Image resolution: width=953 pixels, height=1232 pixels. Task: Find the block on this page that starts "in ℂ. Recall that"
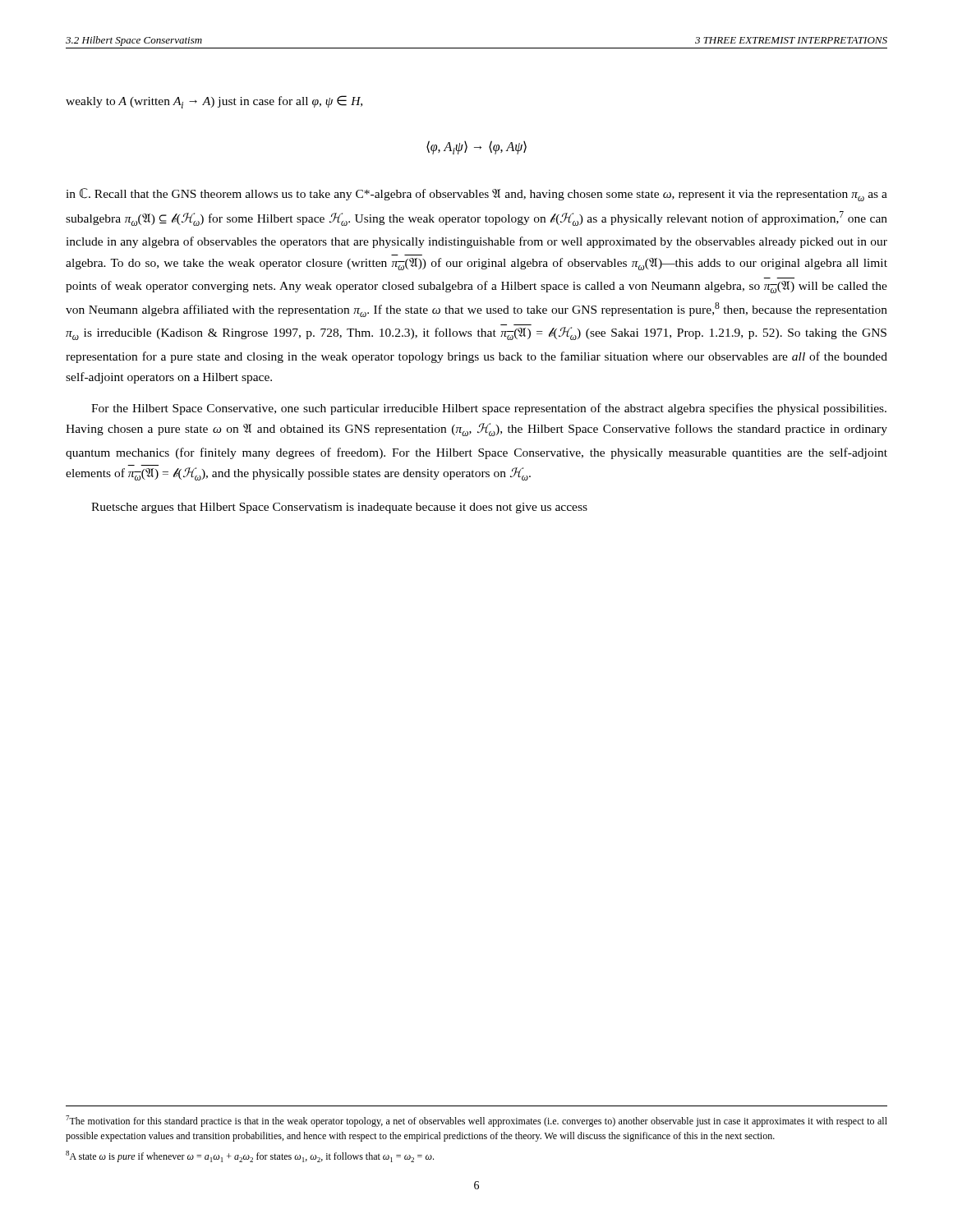click(x=476, y=285)
